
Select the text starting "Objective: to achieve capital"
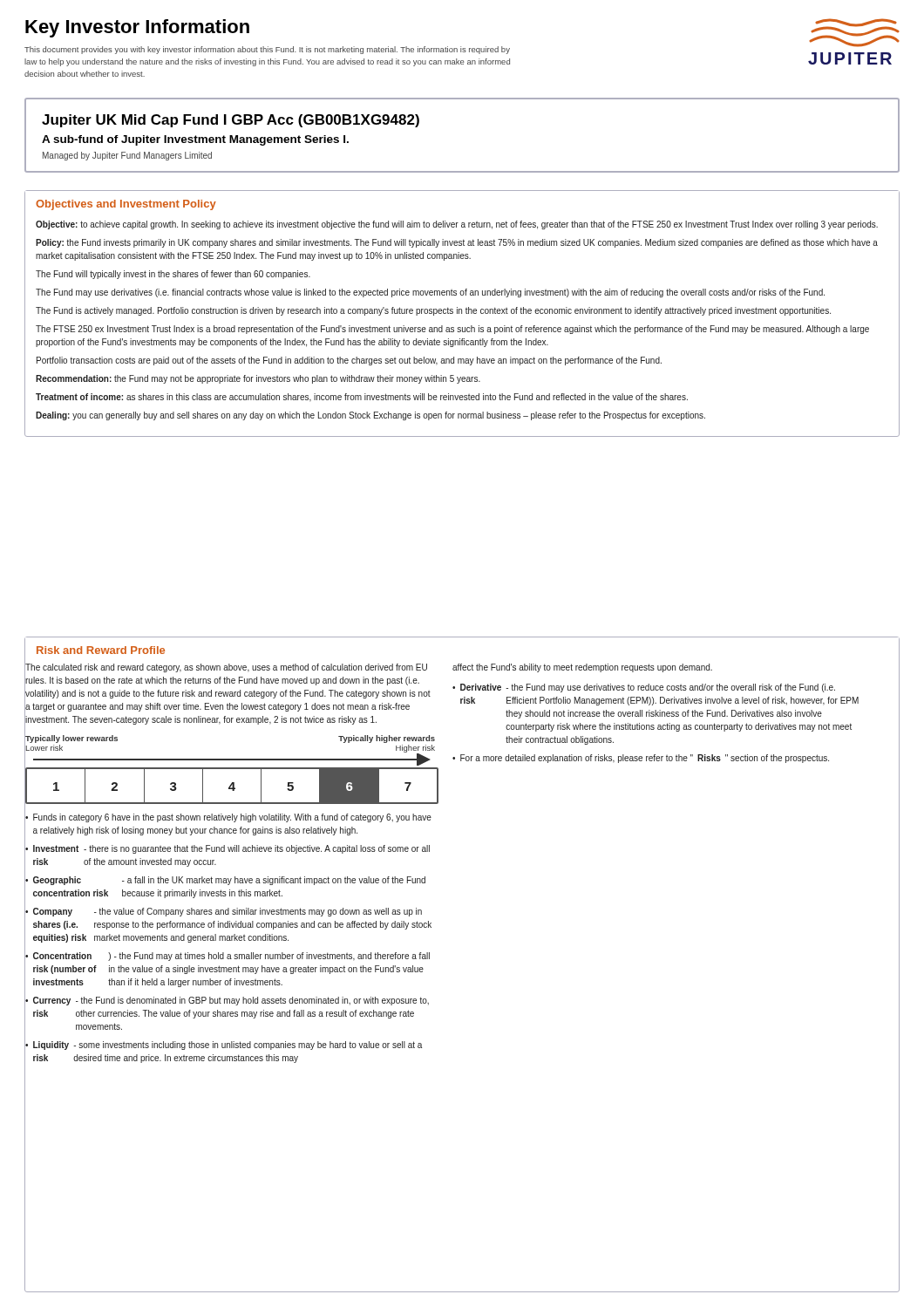pyautogui.click(x=457, y=225)
